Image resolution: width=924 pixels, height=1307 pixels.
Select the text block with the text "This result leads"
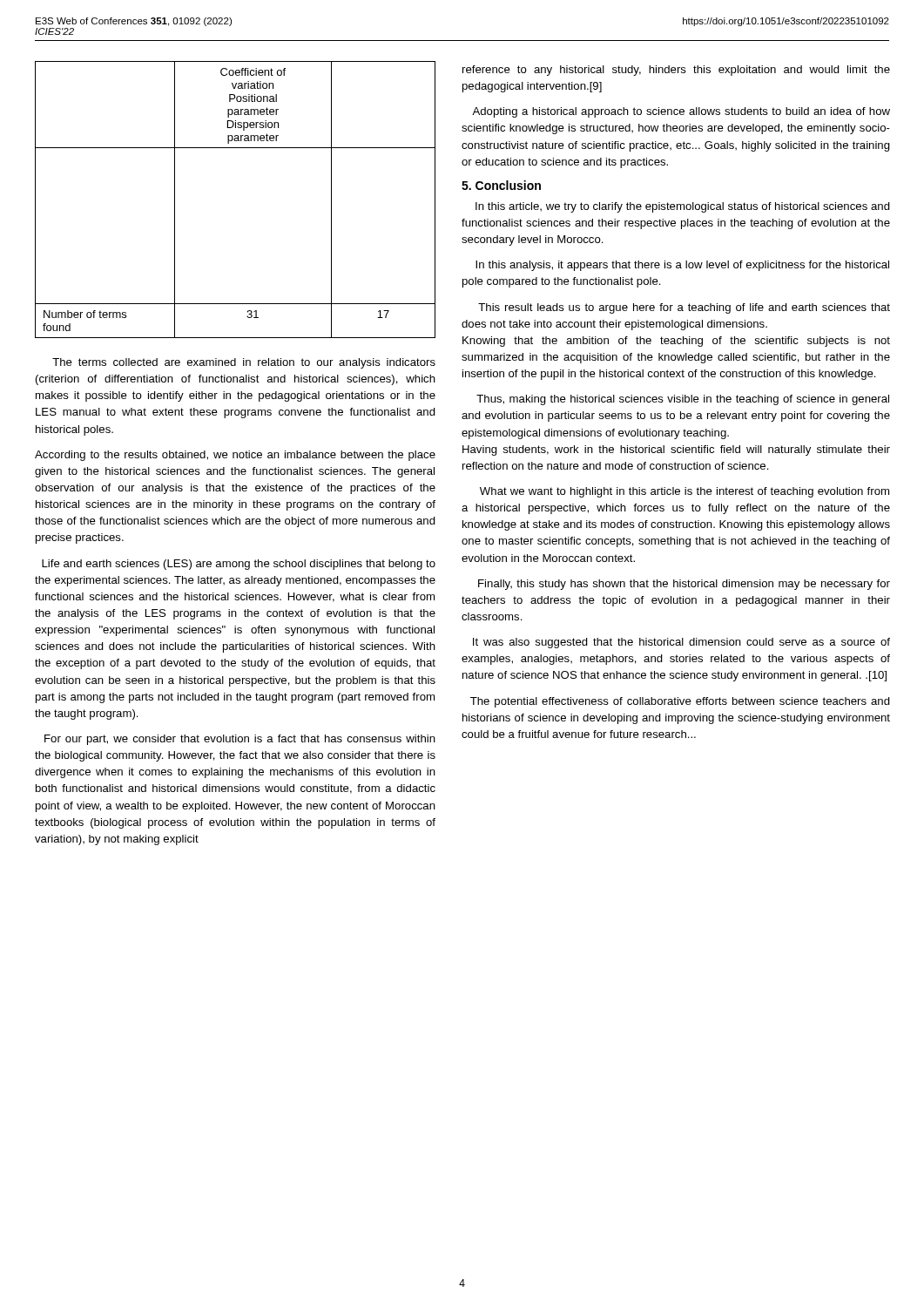coord(676,340)
